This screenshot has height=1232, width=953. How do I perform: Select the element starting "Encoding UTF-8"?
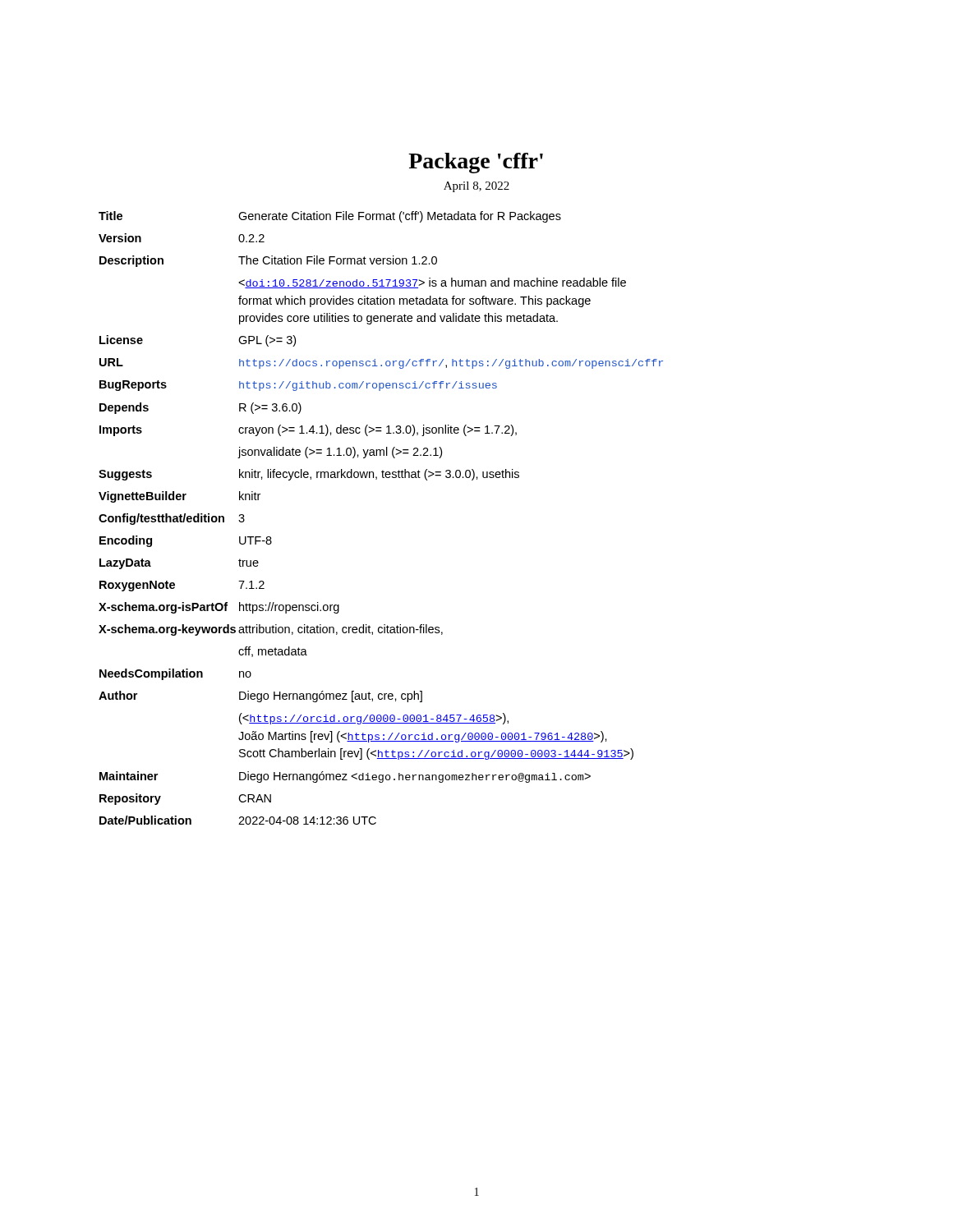pos(123,541)
